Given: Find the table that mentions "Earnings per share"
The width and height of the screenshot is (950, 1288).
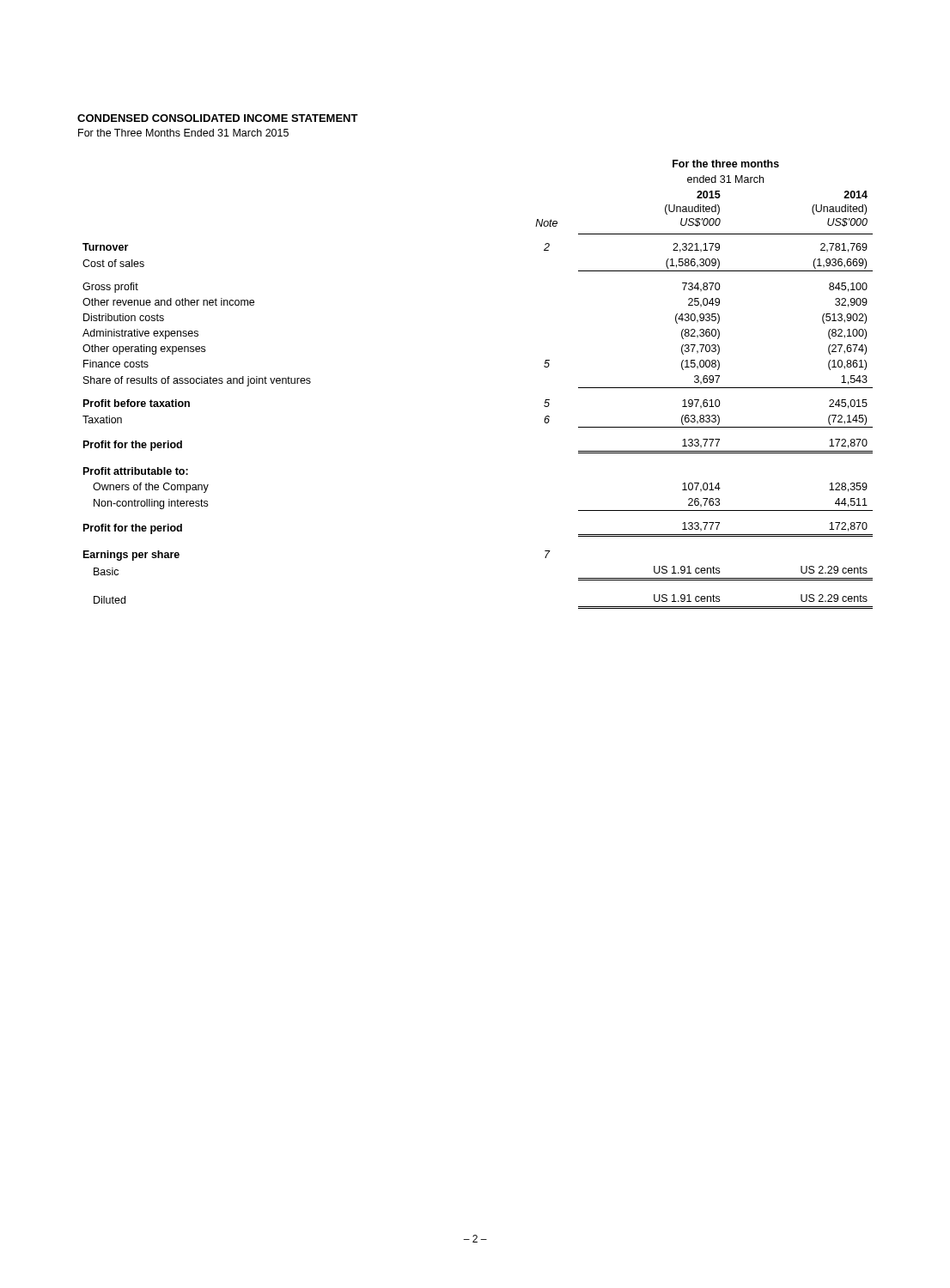Looking at the screenshot, I should pos(475,383).
